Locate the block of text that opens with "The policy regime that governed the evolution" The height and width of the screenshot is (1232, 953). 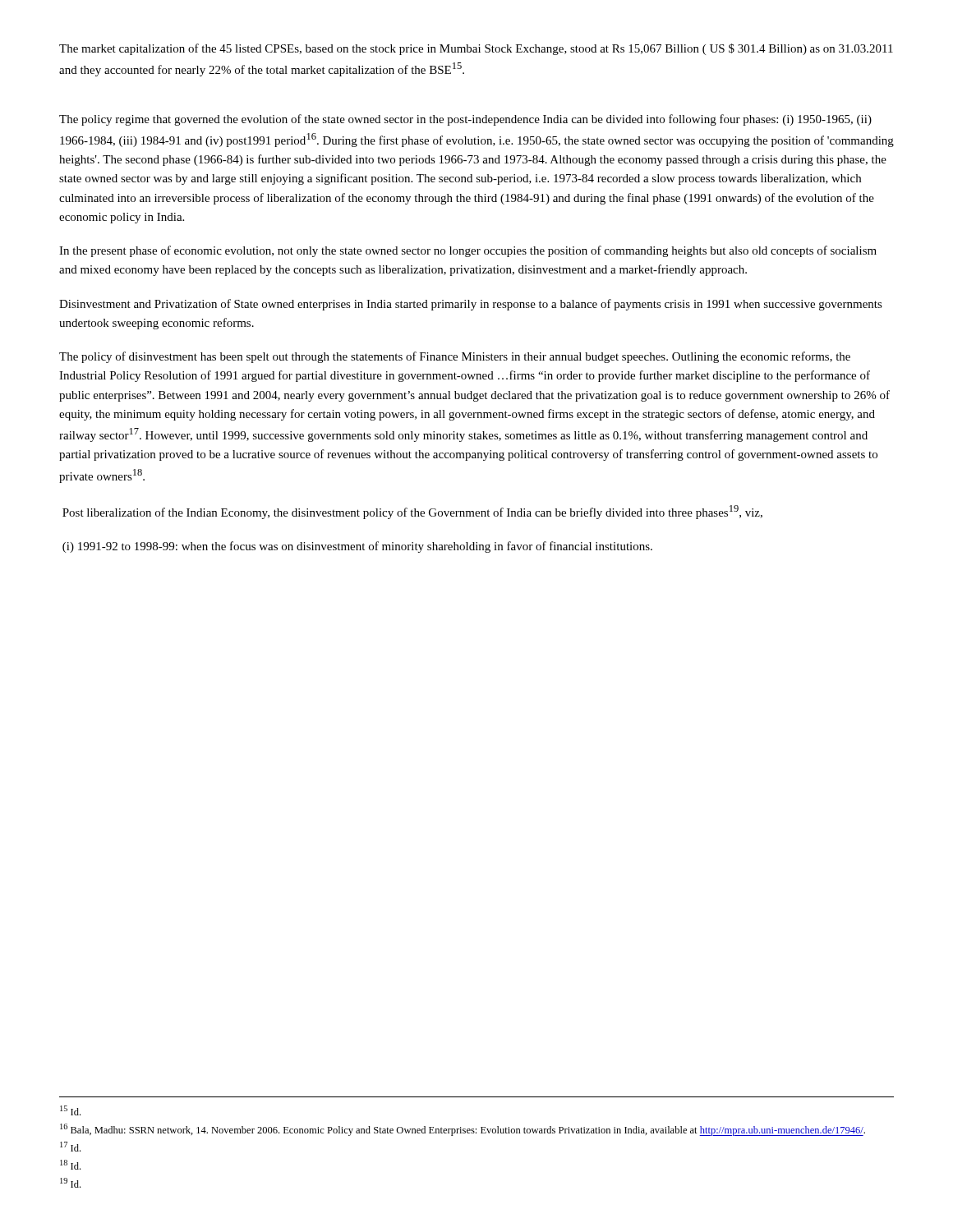coord(476,168)
